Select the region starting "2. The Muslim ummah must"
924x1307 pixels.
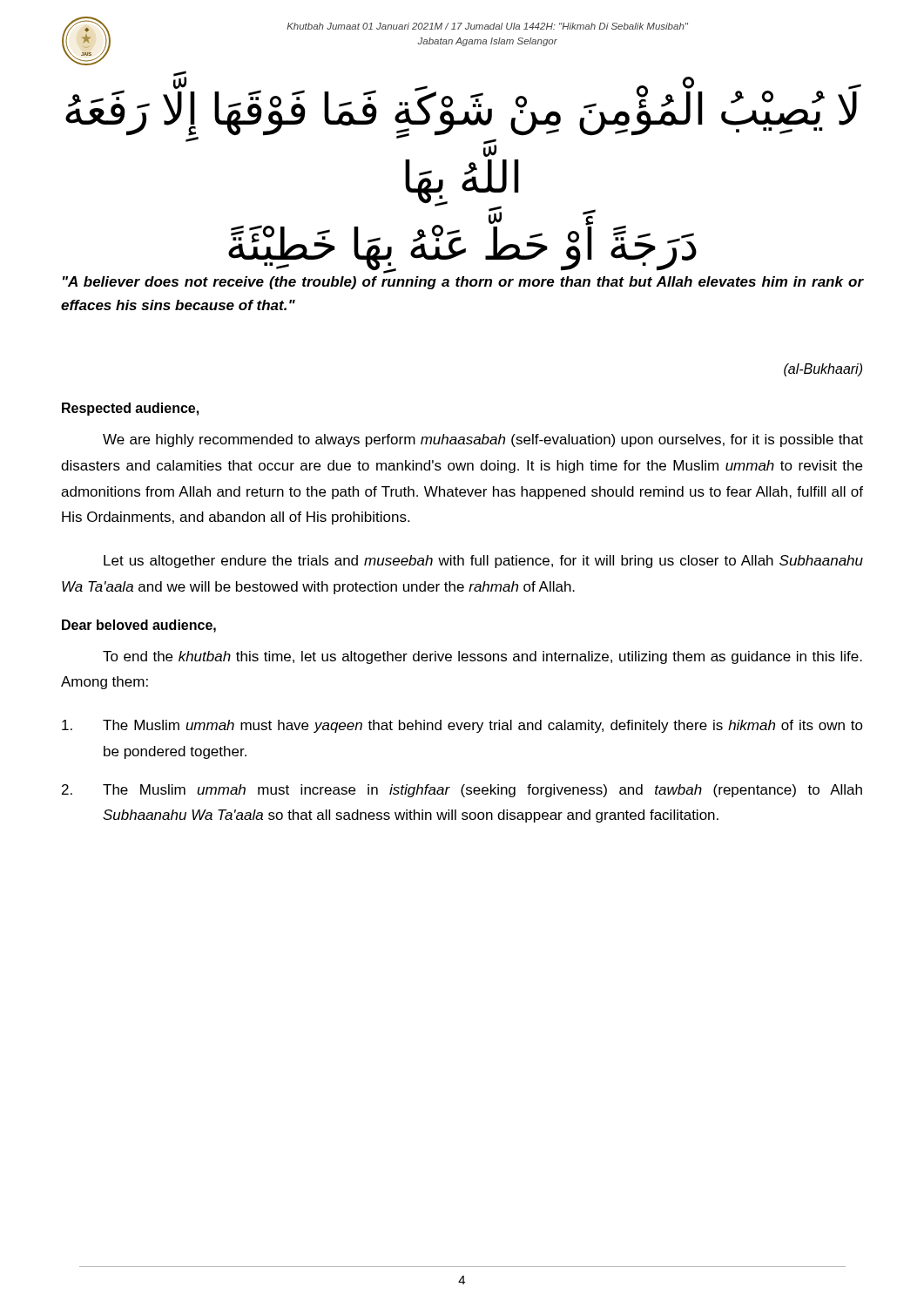tap(462, 803)
